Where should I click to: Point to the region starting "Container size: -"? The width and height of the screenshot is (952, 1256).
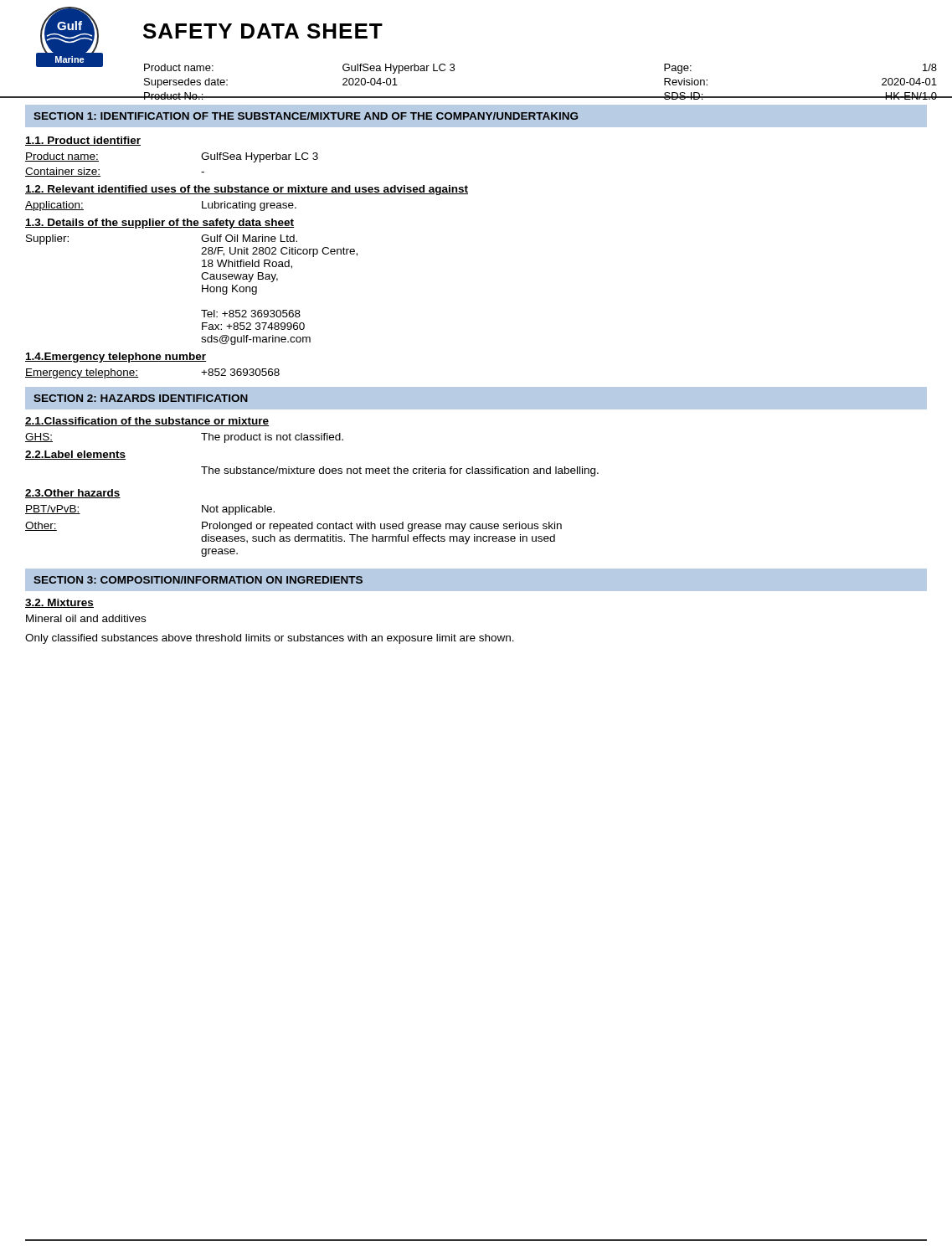tap(62, 172)
